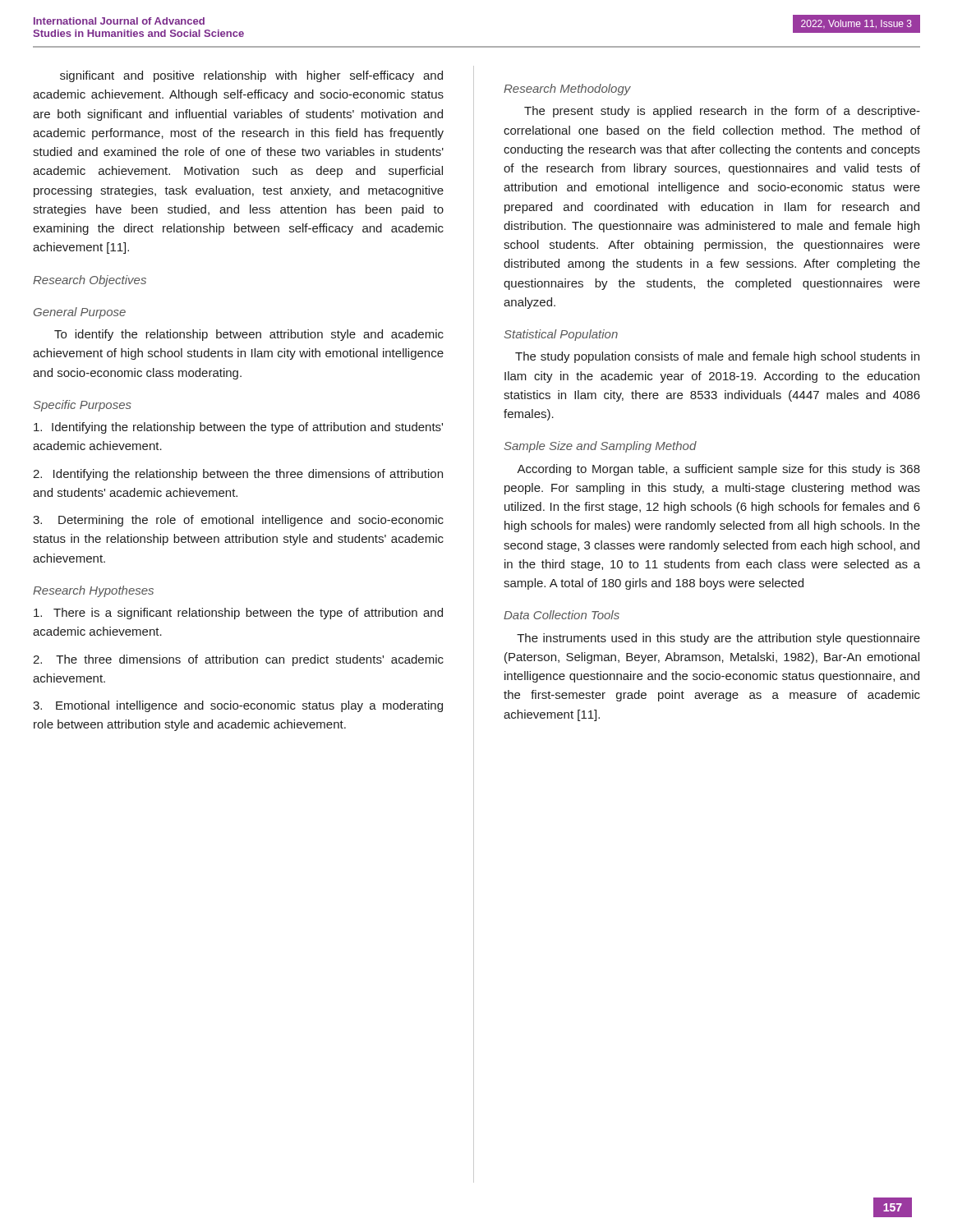Click on the list item that says "3. Determining the role of emotional intelligence"
Screen dimensions: 1232x953
238,539
